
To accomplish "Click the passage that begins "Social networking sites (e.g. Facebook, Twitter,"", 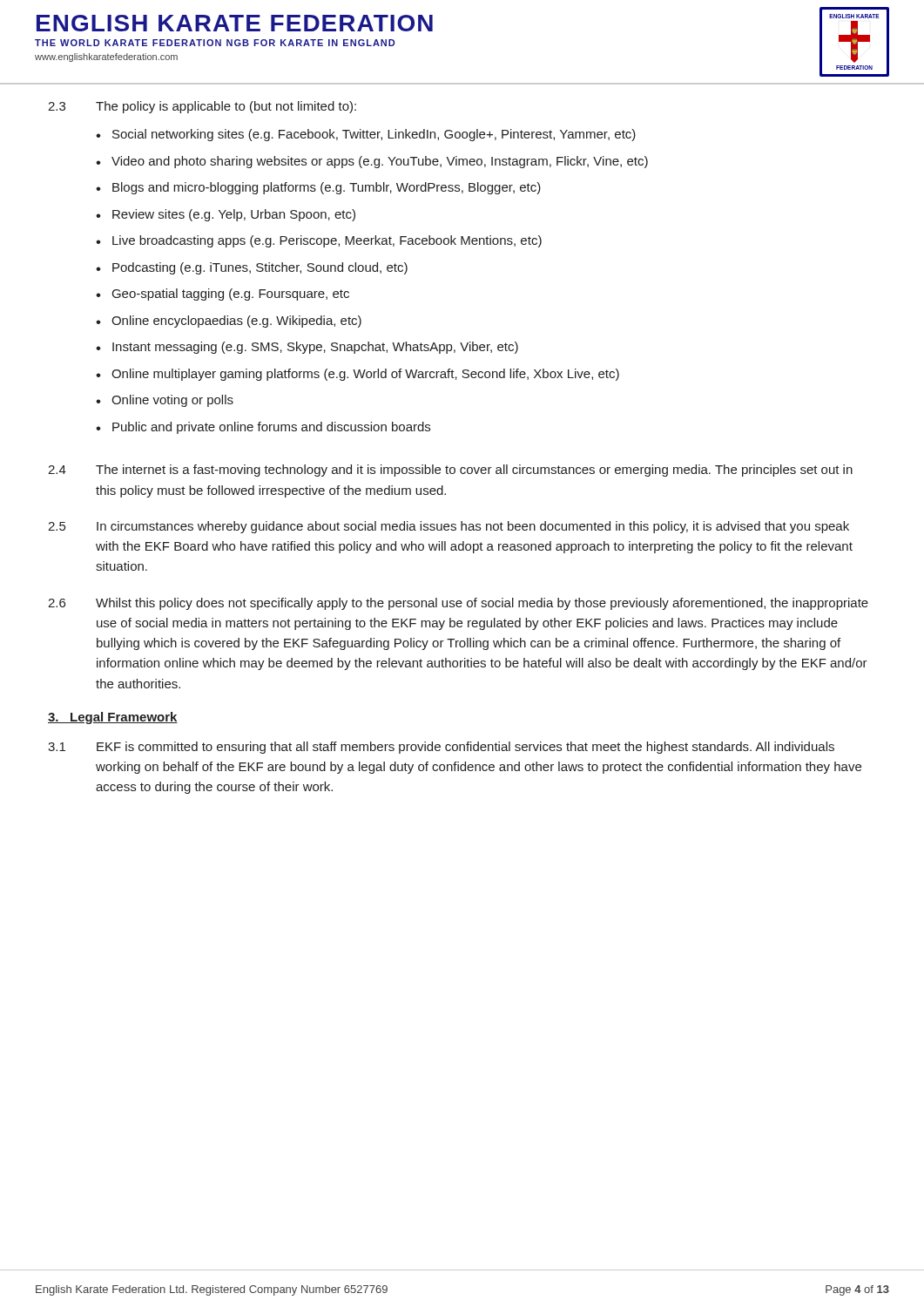I will [374, 135].
